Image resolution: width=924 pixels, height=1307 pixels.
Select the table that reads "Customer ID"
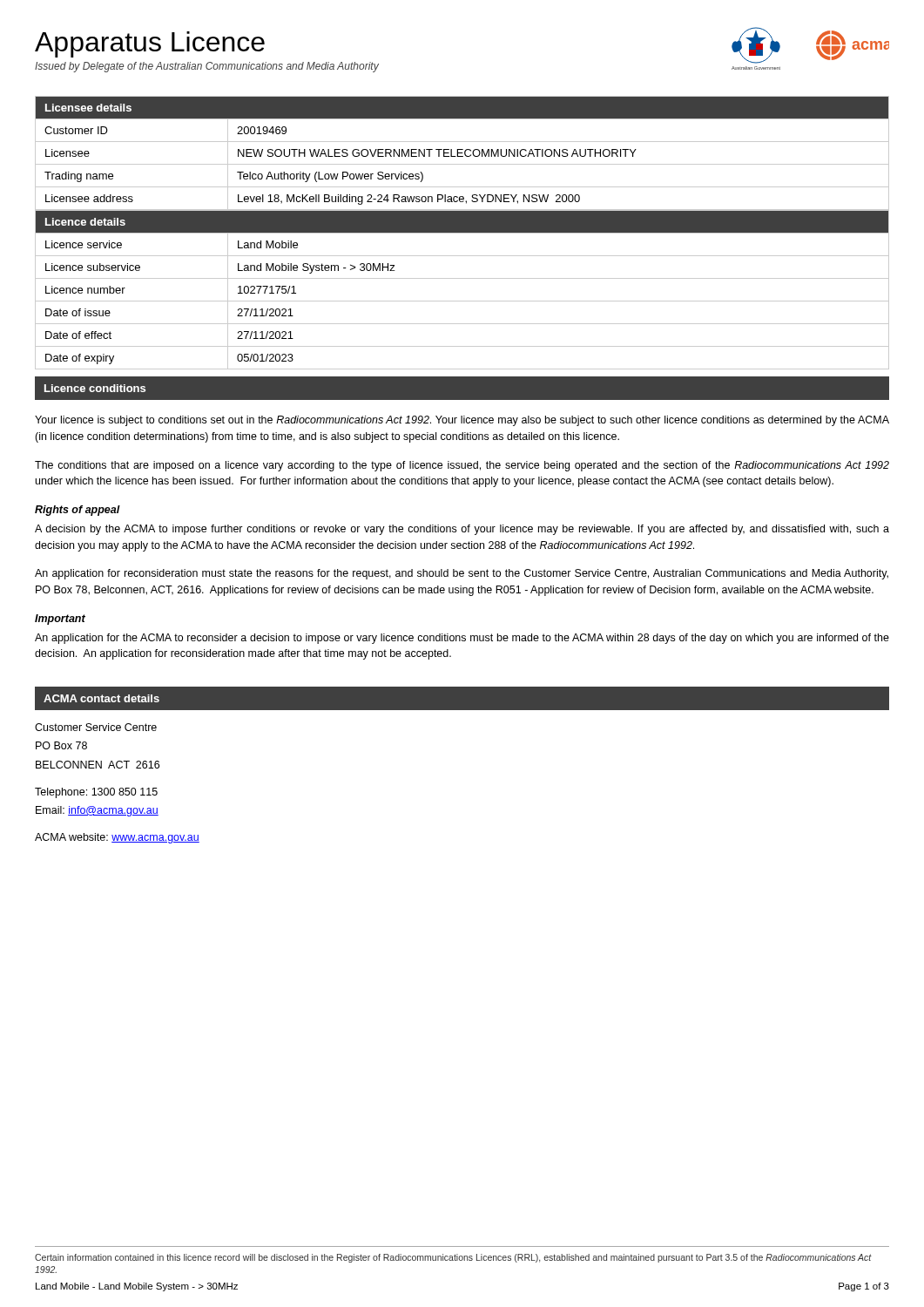click(x=462, y=153)
